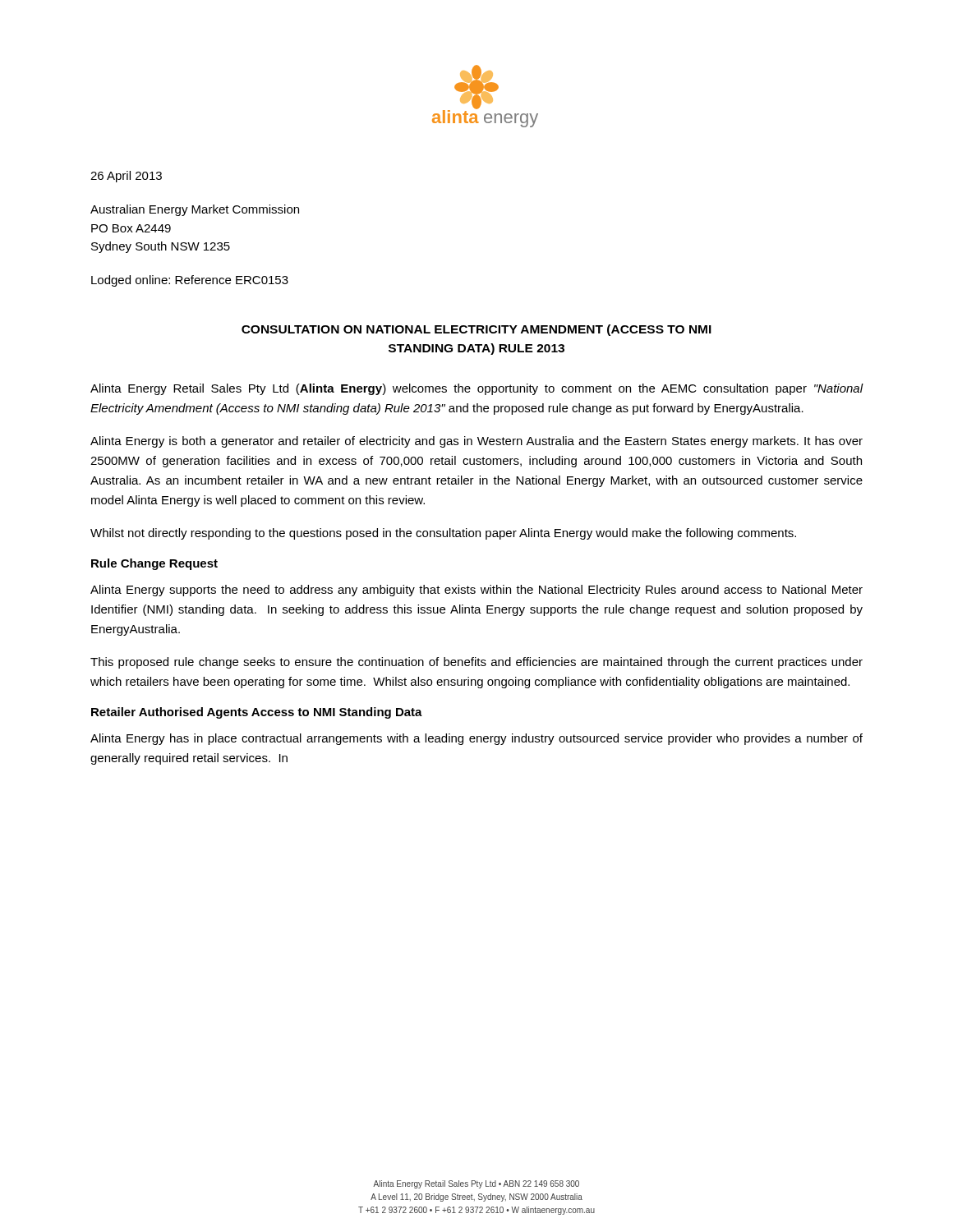Find the section header that says "Retailer Authorised Agents Access"
Viewport: 953px width, 1232px height.
coord(256,712)
